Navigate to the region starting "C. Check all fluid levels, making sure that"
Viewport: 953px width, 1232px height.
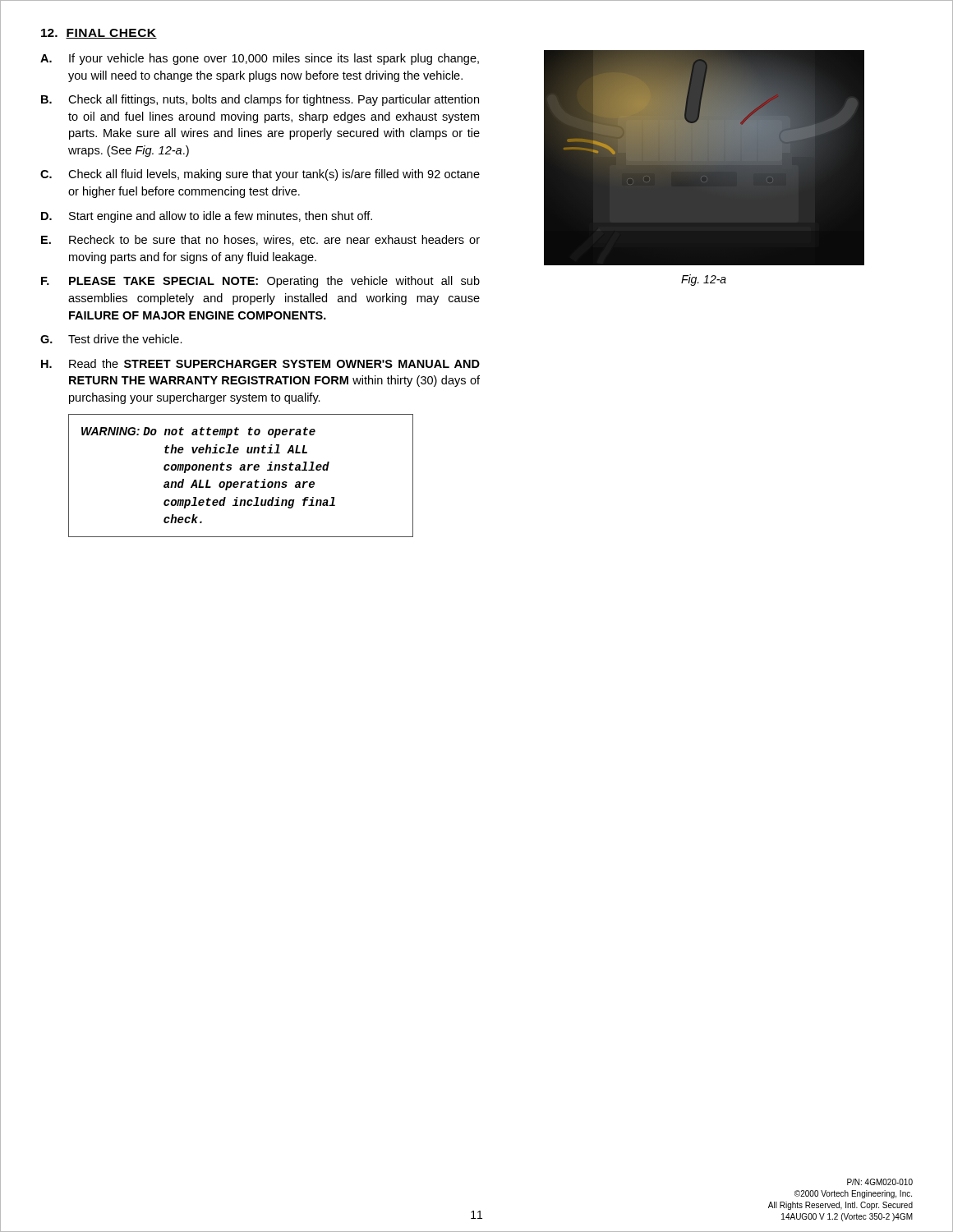(x=260, y=183)
